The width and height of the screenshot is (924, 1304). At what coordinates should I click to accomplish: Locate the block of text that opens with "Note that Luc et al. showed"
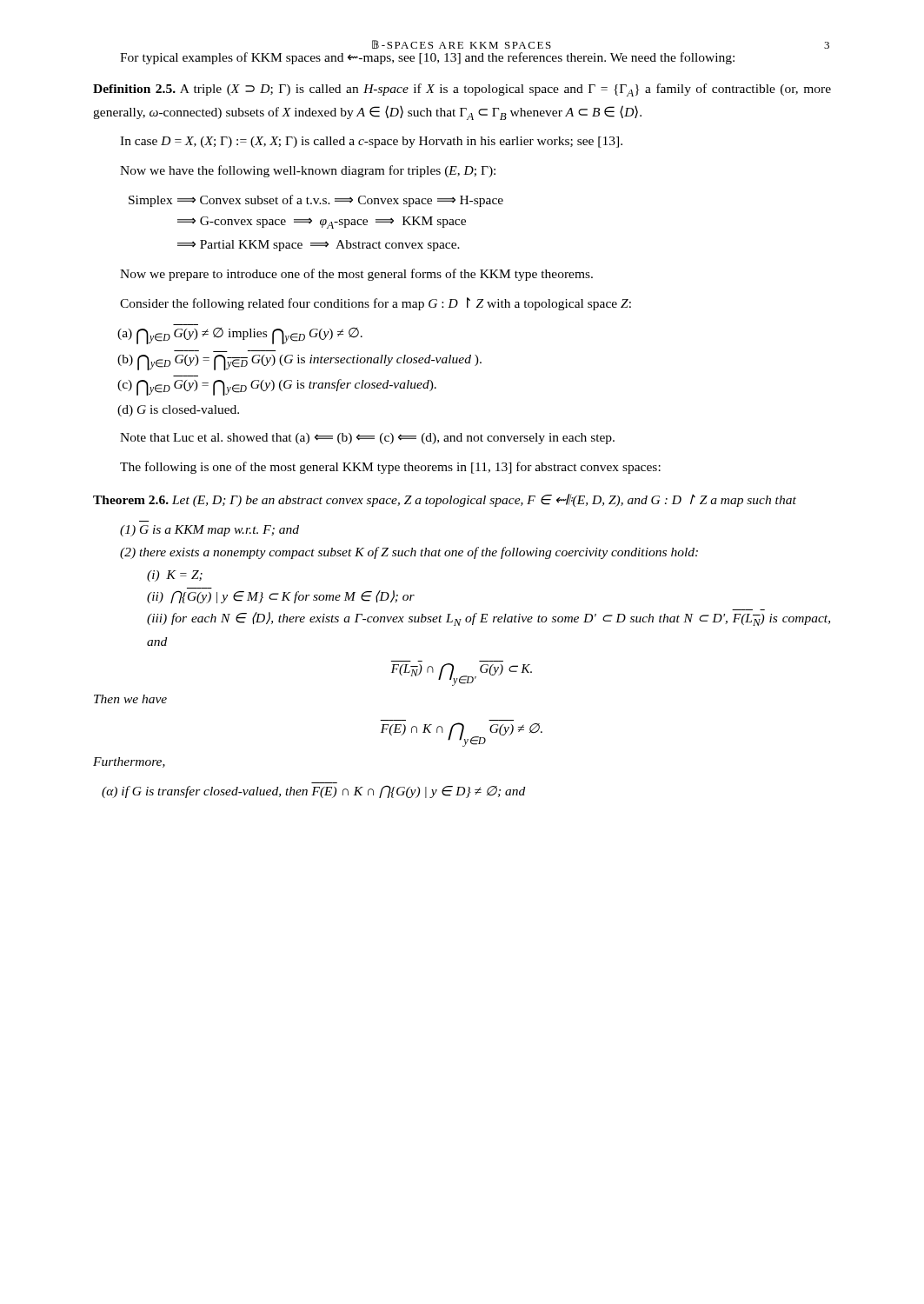[x=462, y=437]
